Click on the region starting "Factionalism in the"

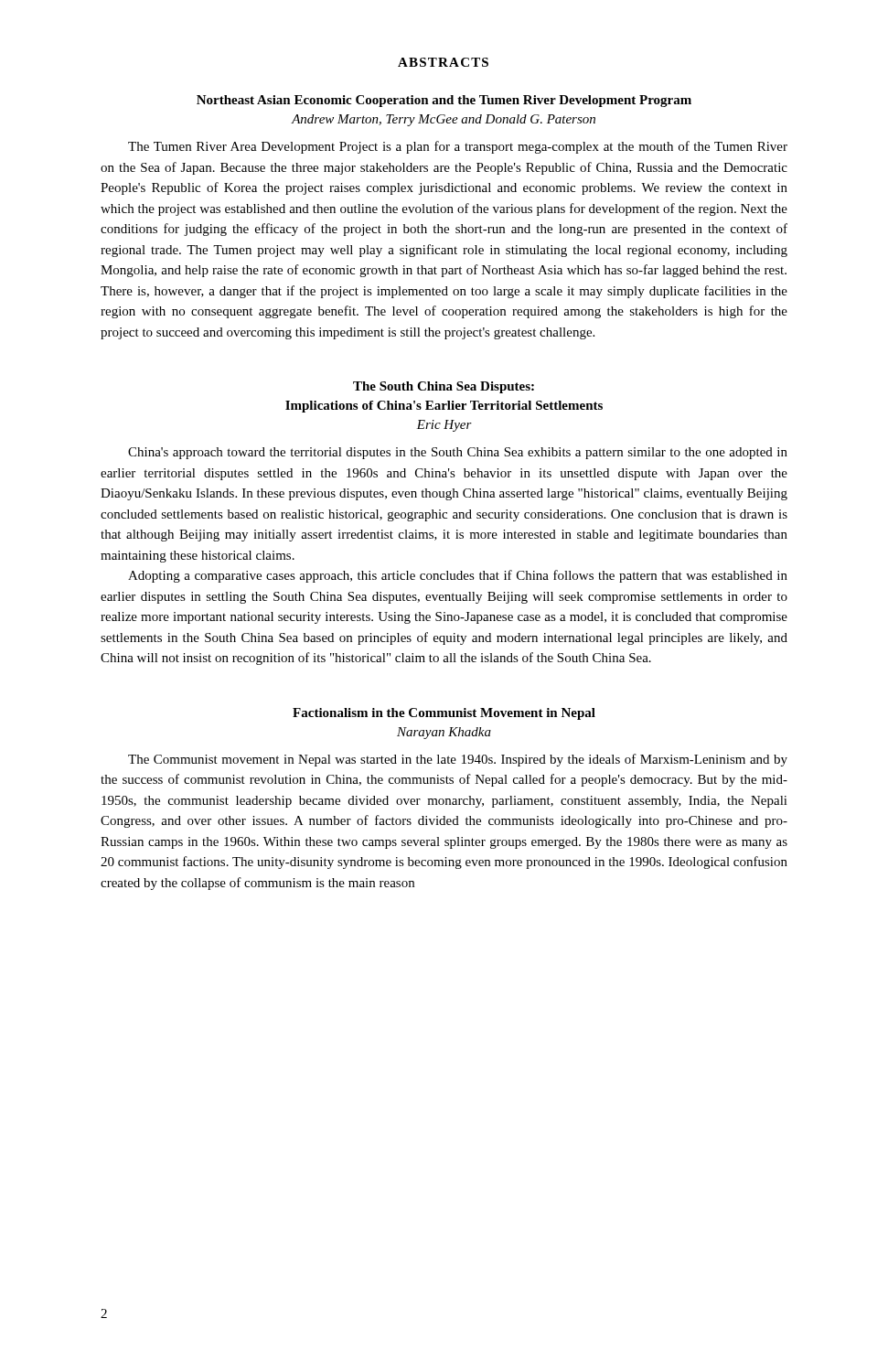click(444, 712)
